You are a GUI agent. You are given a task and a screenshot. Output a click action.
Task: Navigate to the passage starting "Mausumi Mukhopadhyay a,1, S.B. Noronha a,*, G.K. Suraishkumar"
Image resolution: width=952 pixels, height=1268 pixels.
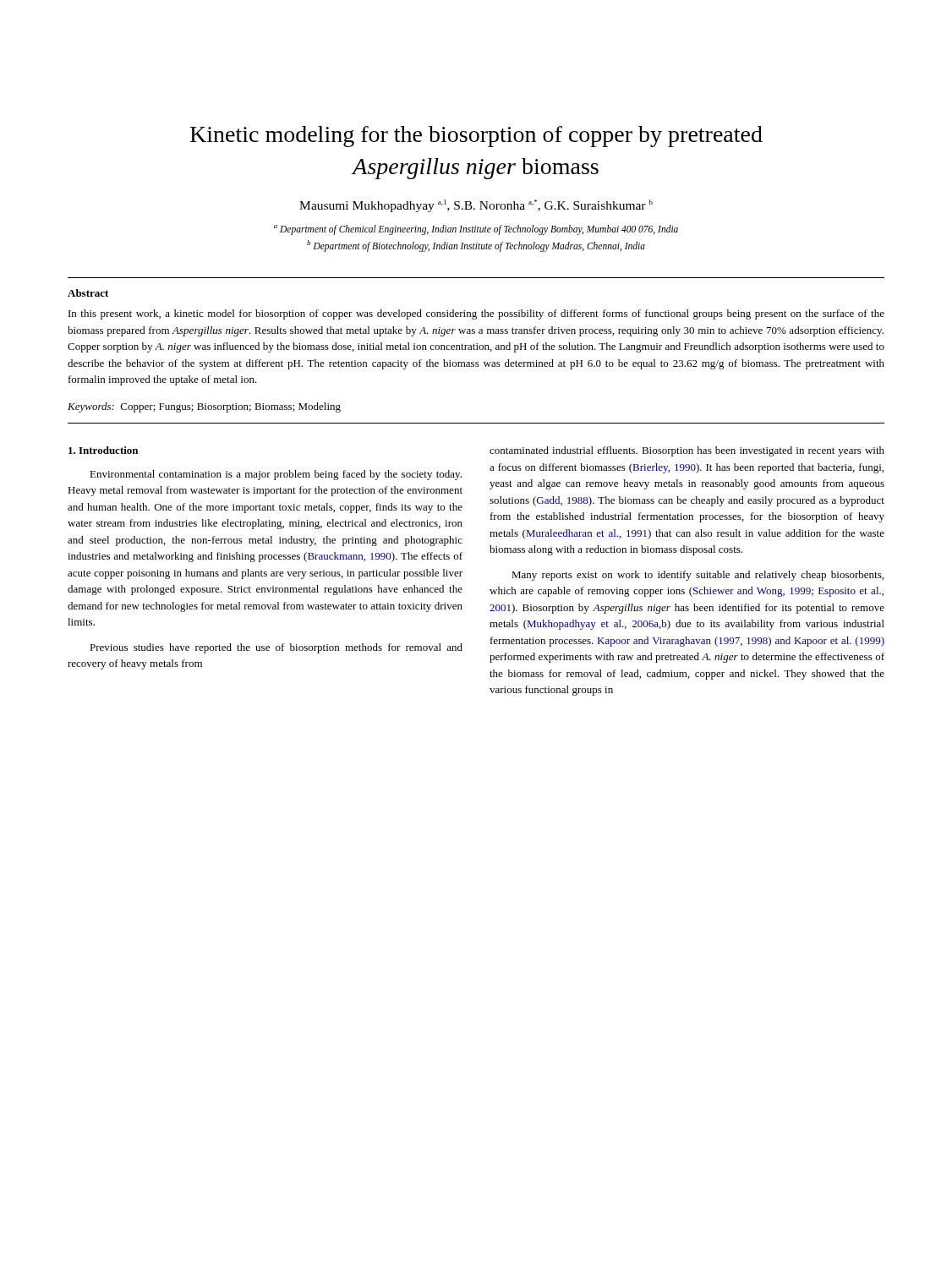coord(476,205)
